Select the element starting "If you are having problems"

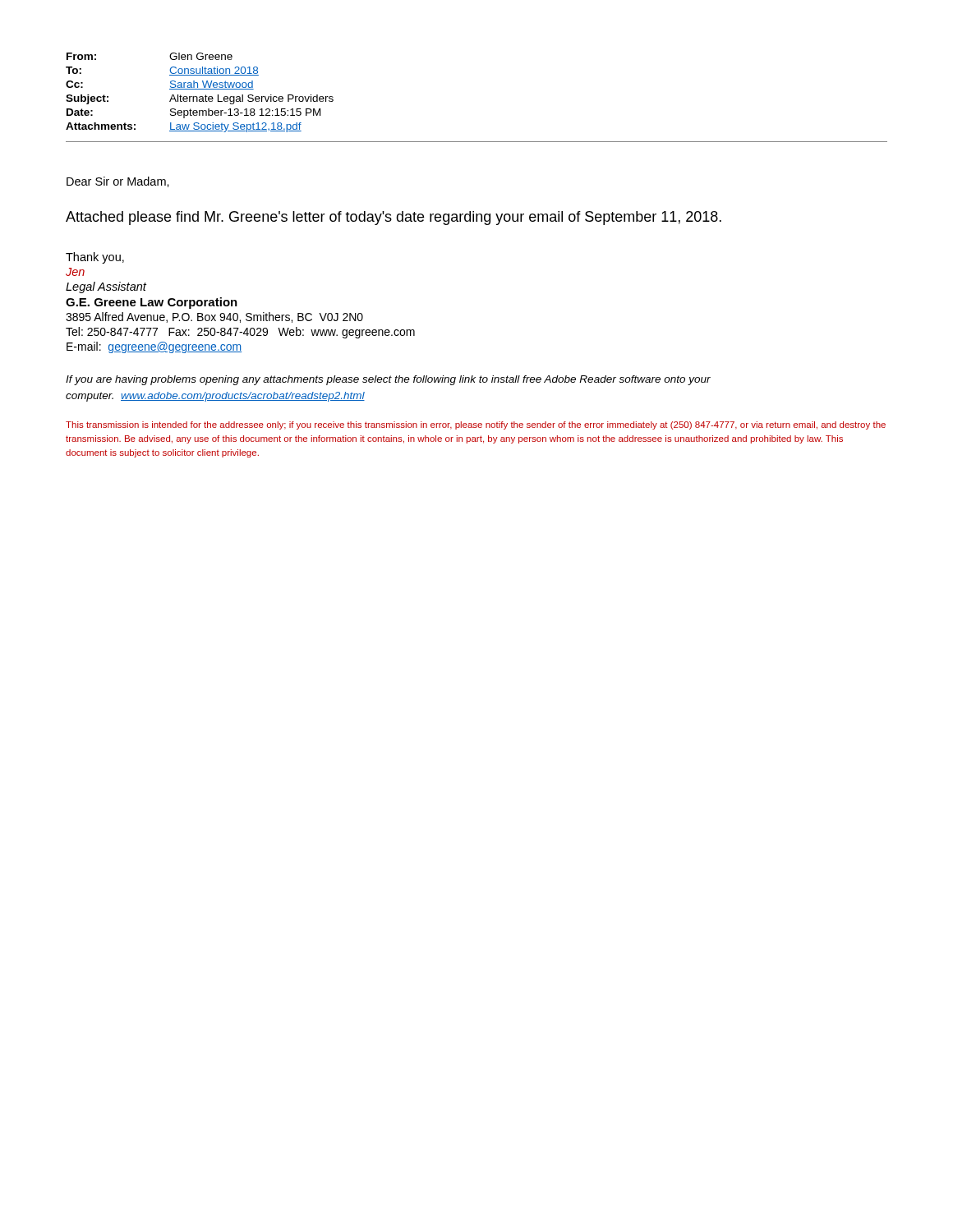[x=388, y=387]
